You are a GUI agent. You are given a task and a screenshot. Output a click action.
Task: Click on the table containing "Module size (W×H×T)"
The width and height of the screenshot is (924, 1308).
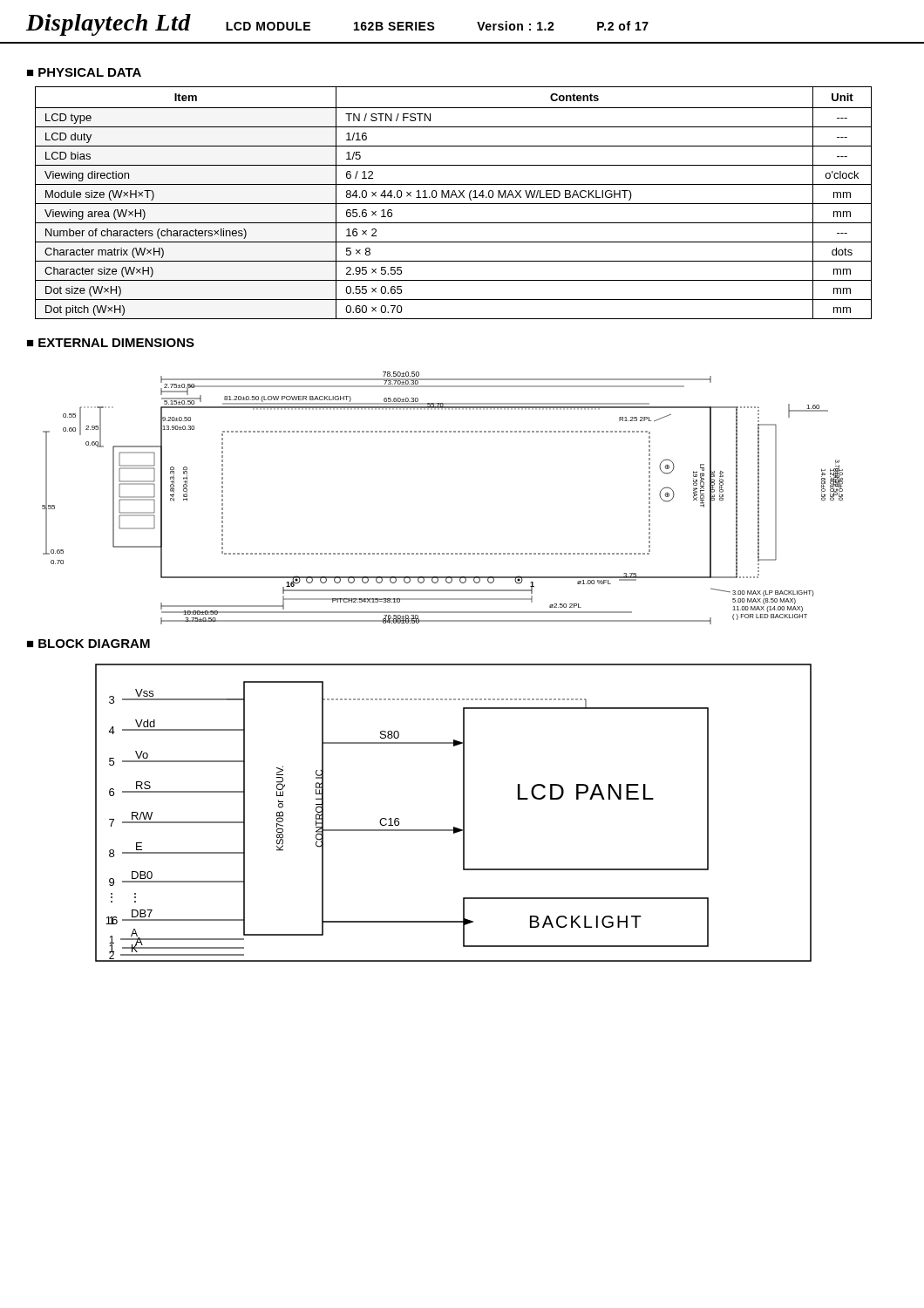tap(462, 203)
